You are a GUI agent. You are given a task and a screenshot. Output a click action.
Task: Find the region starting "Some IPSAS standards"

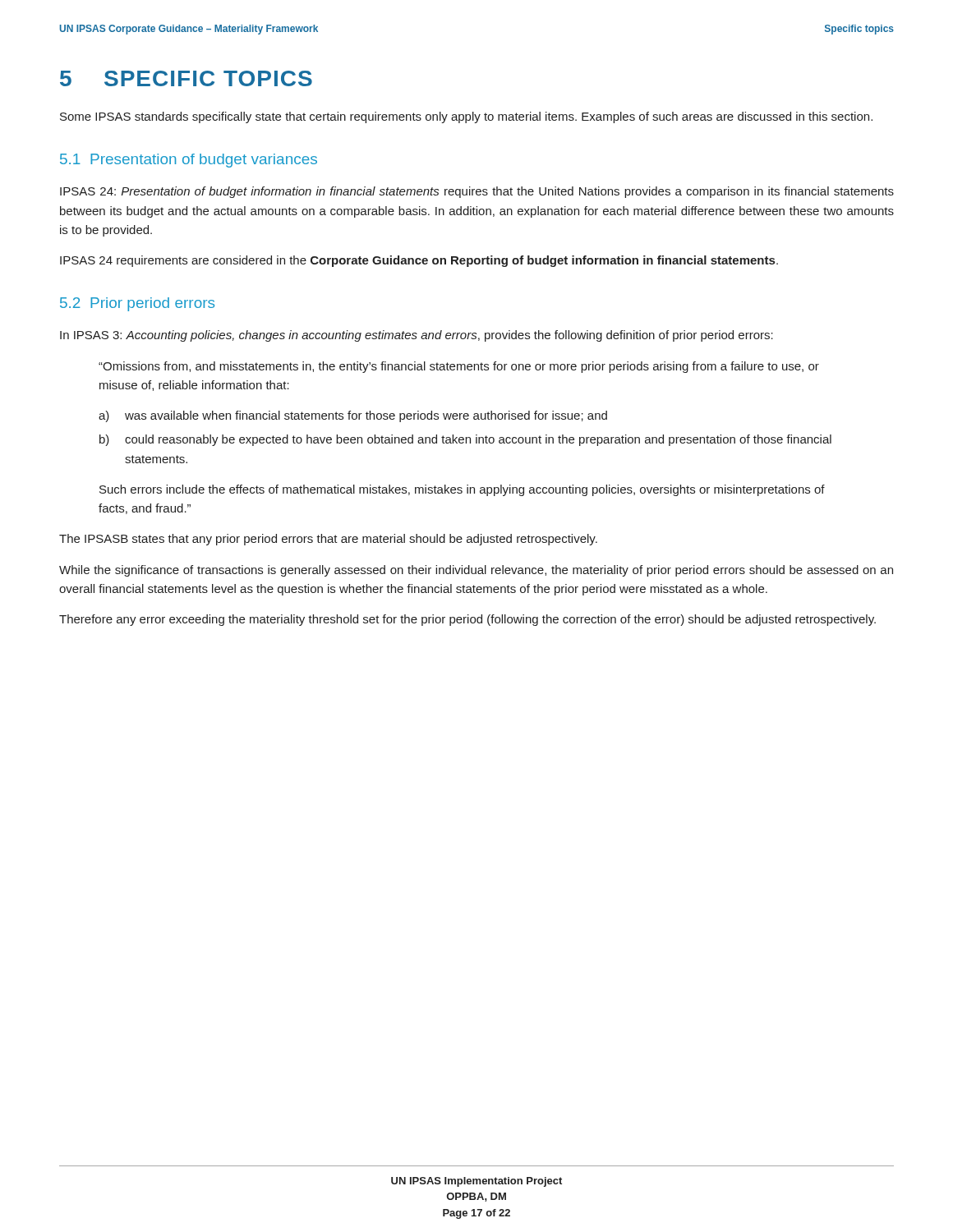[466, 116]
